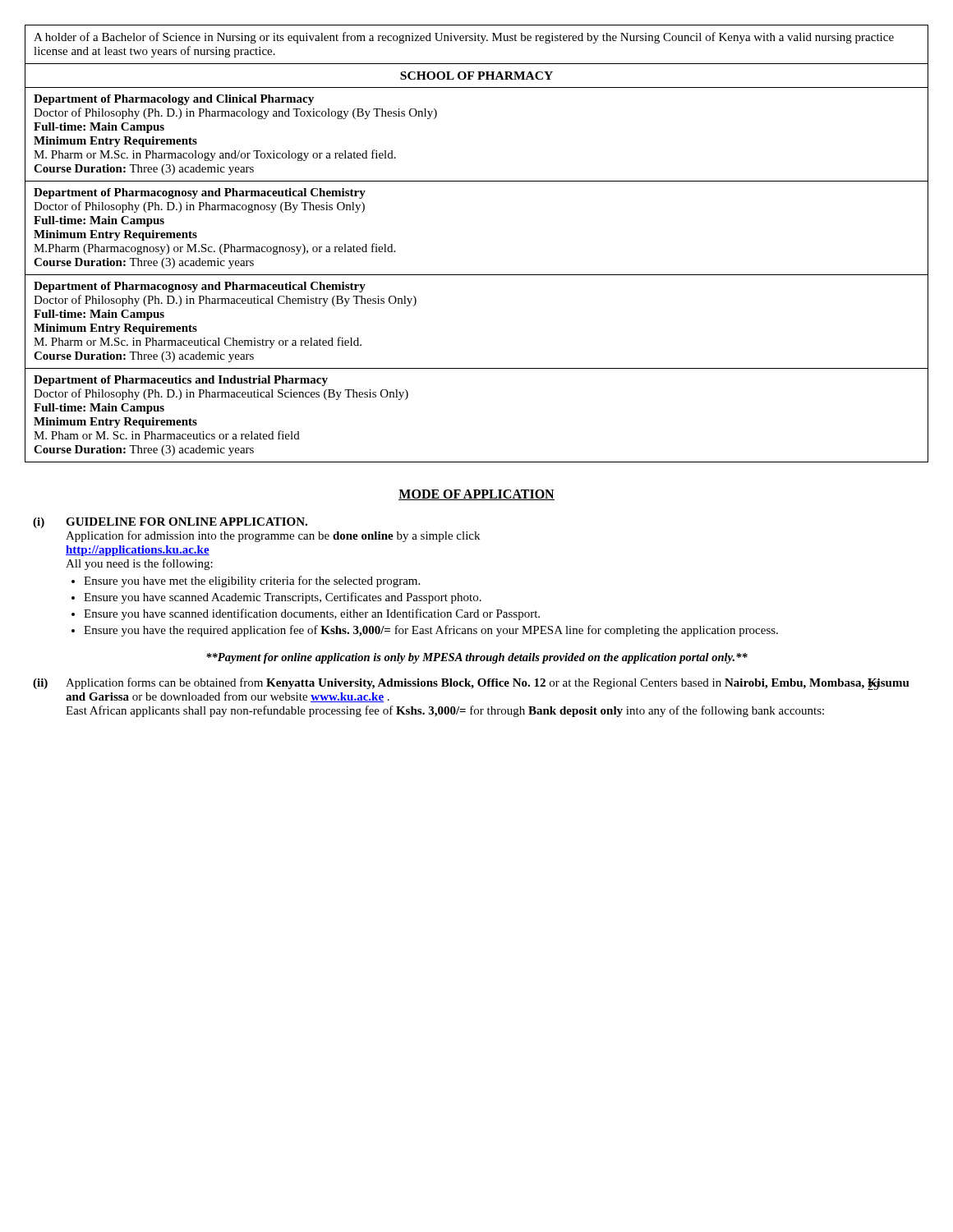The width and height of the screenshot is (953, 1232).
Task: Where is the passage that starts "(i) GUIDELINE FOR ONLINE APPLICATION. Application for admission"?
Action: (x=170, y=523)
